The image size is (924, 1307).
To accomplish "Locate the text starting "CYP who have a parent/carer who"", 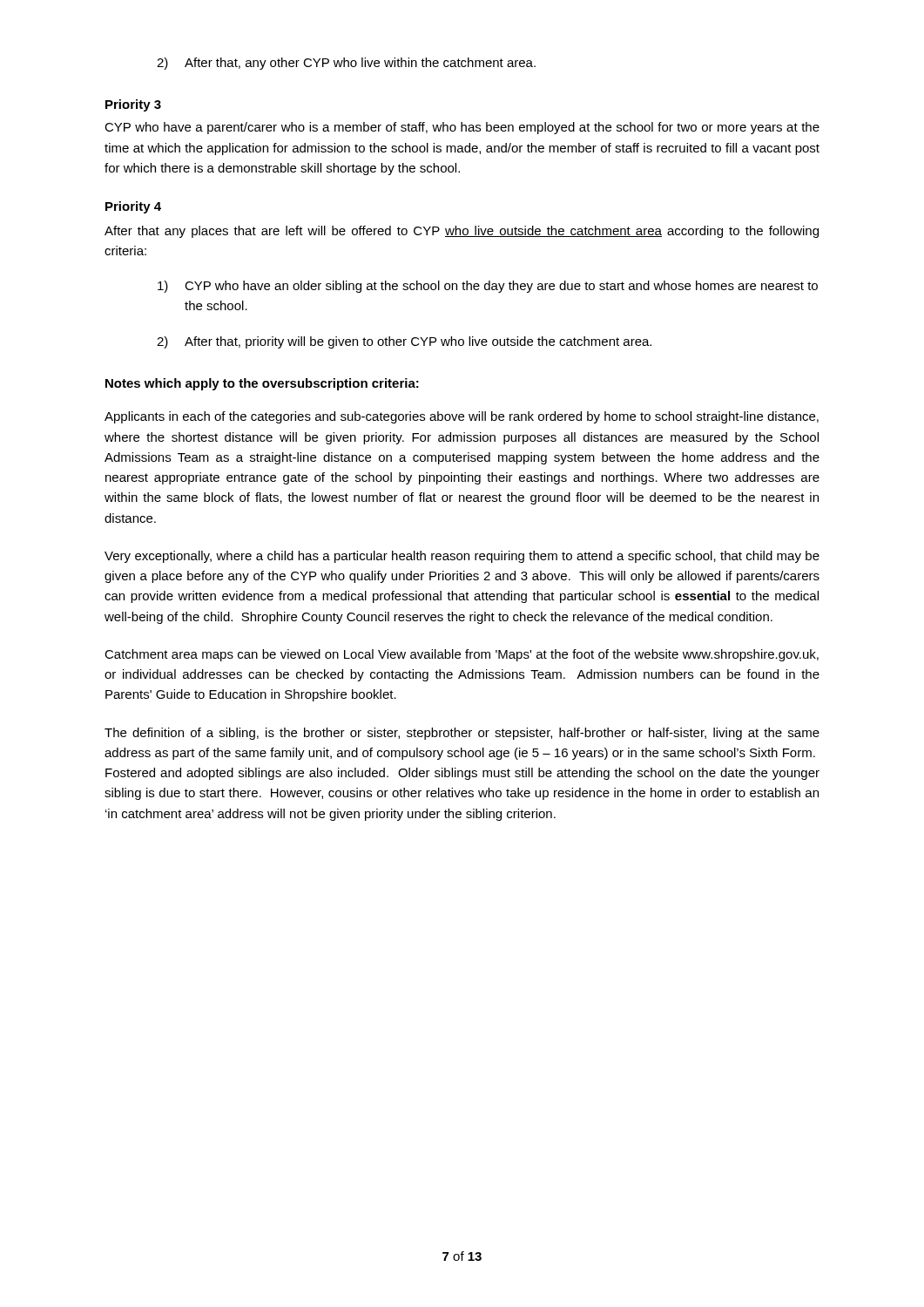I will [462, 147].
